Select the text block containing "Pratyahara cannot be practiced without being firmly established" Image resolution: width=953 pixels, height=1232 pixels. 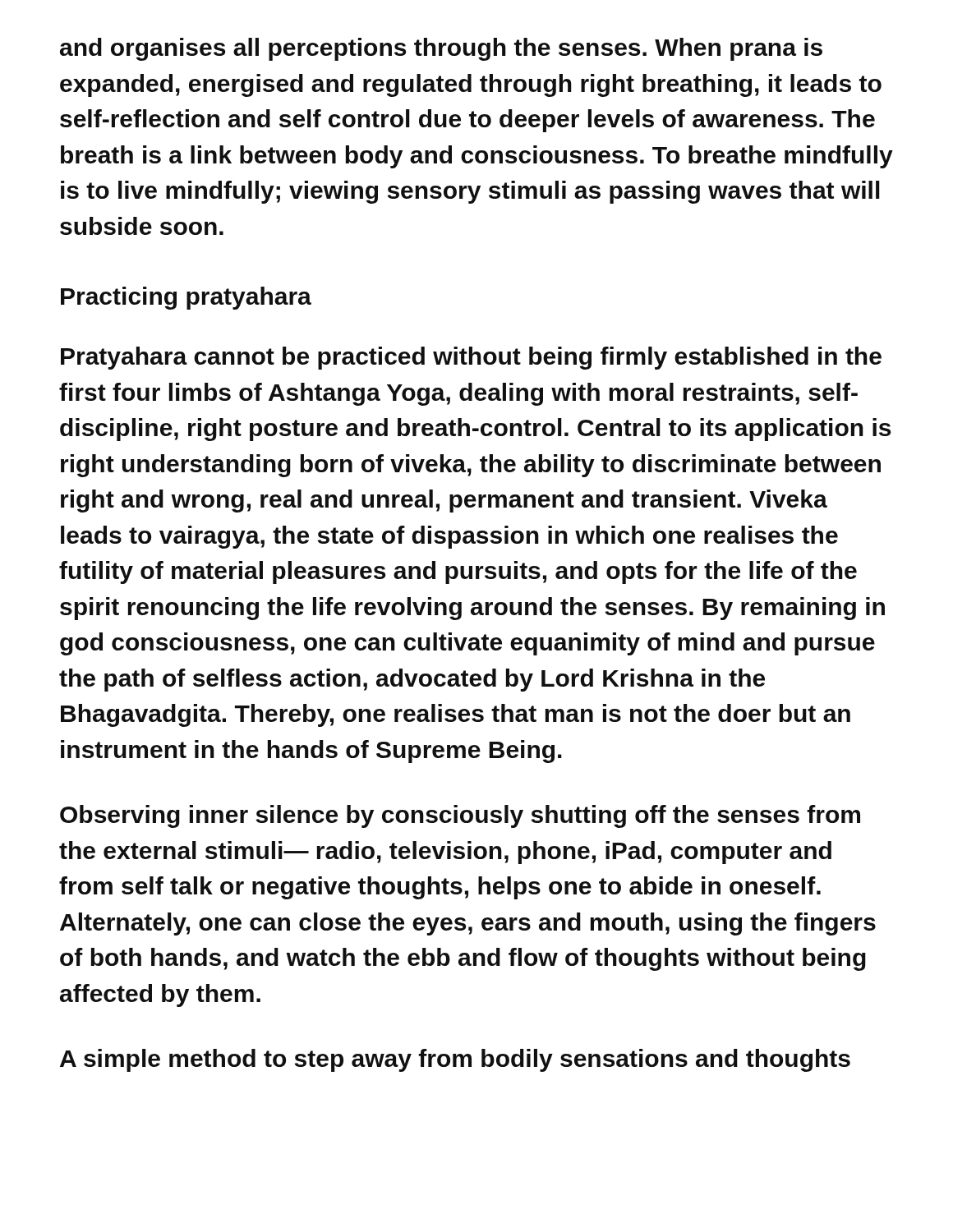(475, 553)
